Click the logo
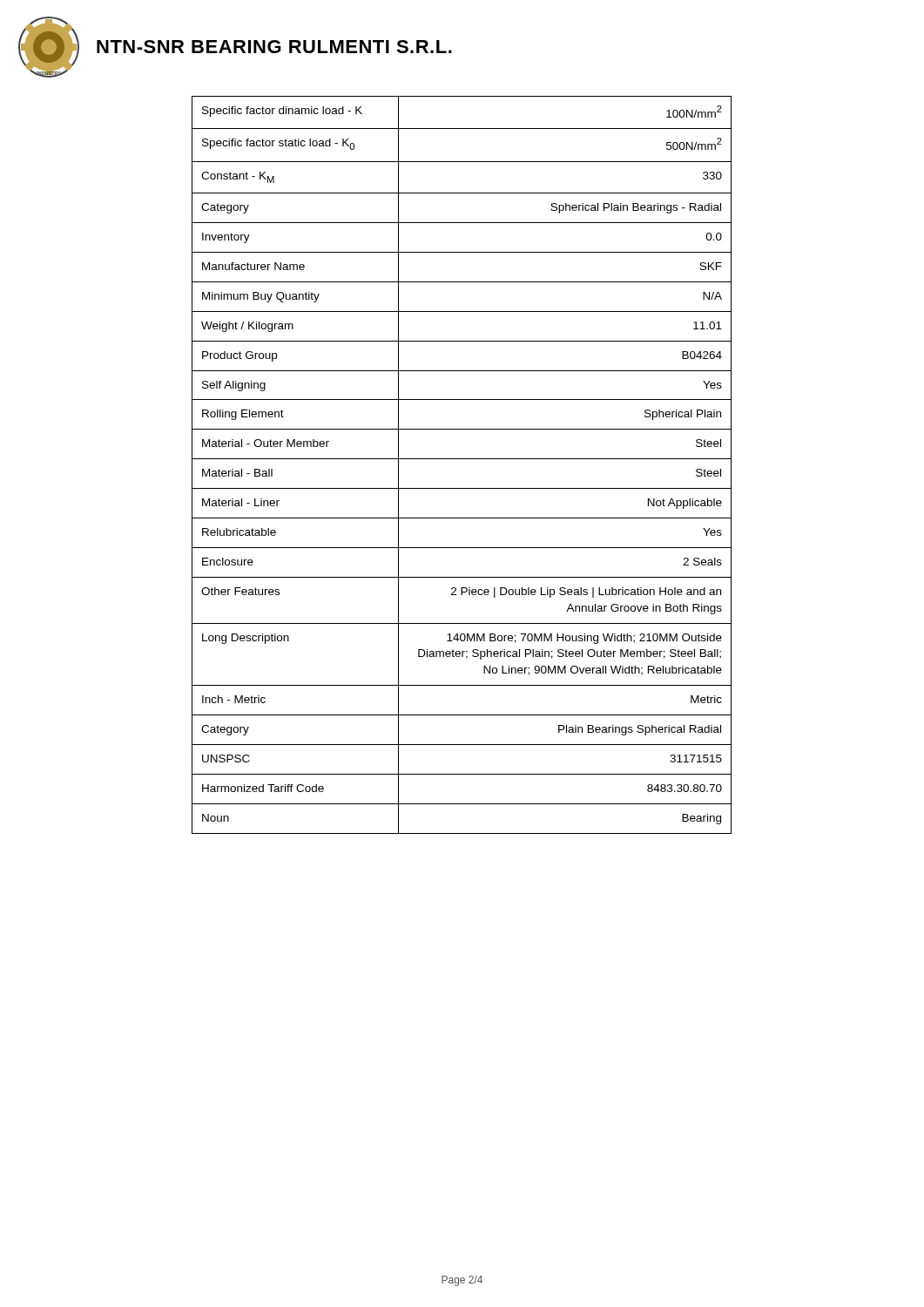 pos(49,47)
